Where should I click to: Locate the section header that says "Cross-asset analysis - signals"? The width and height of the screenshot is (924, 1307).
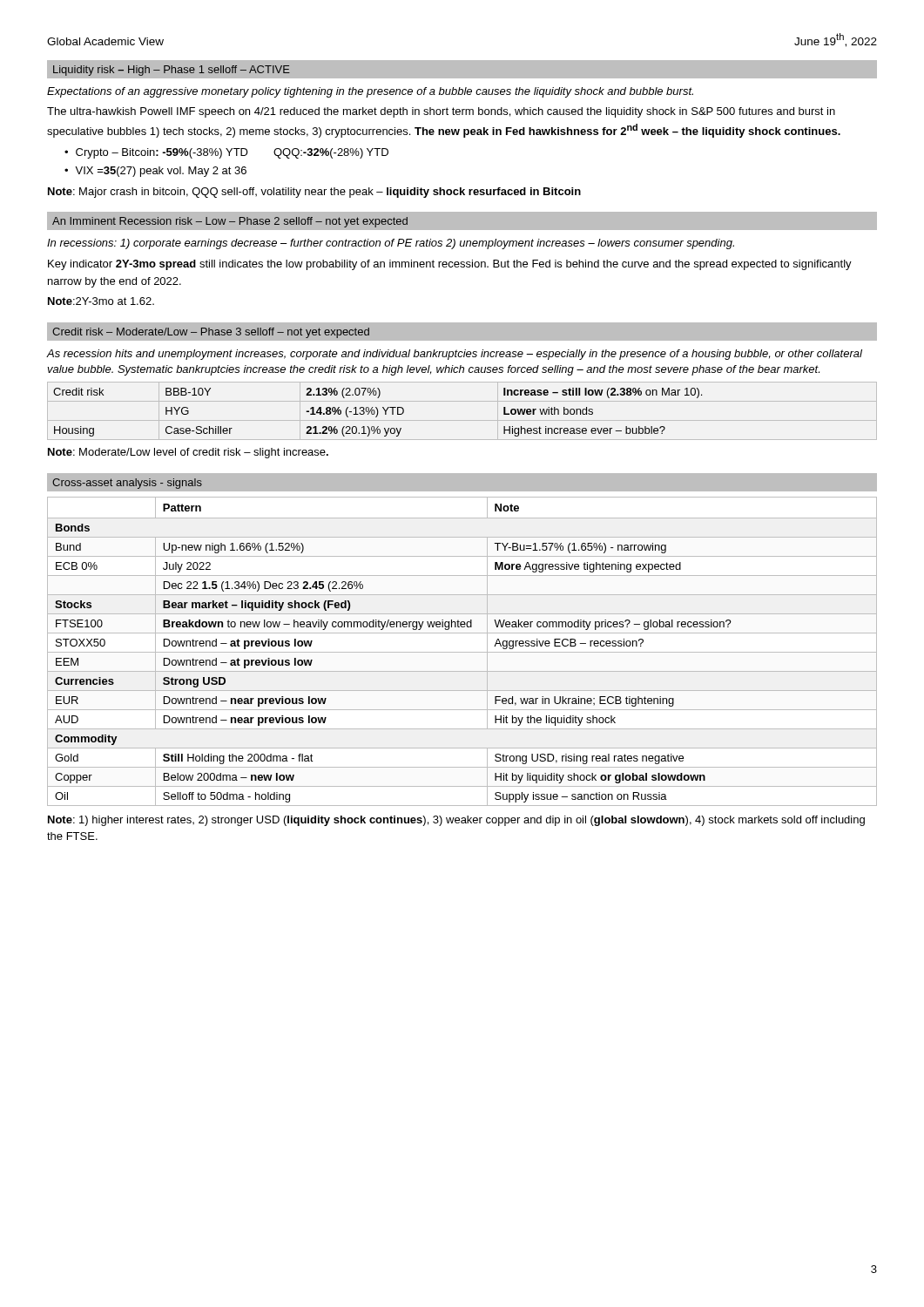coord(127,482)
